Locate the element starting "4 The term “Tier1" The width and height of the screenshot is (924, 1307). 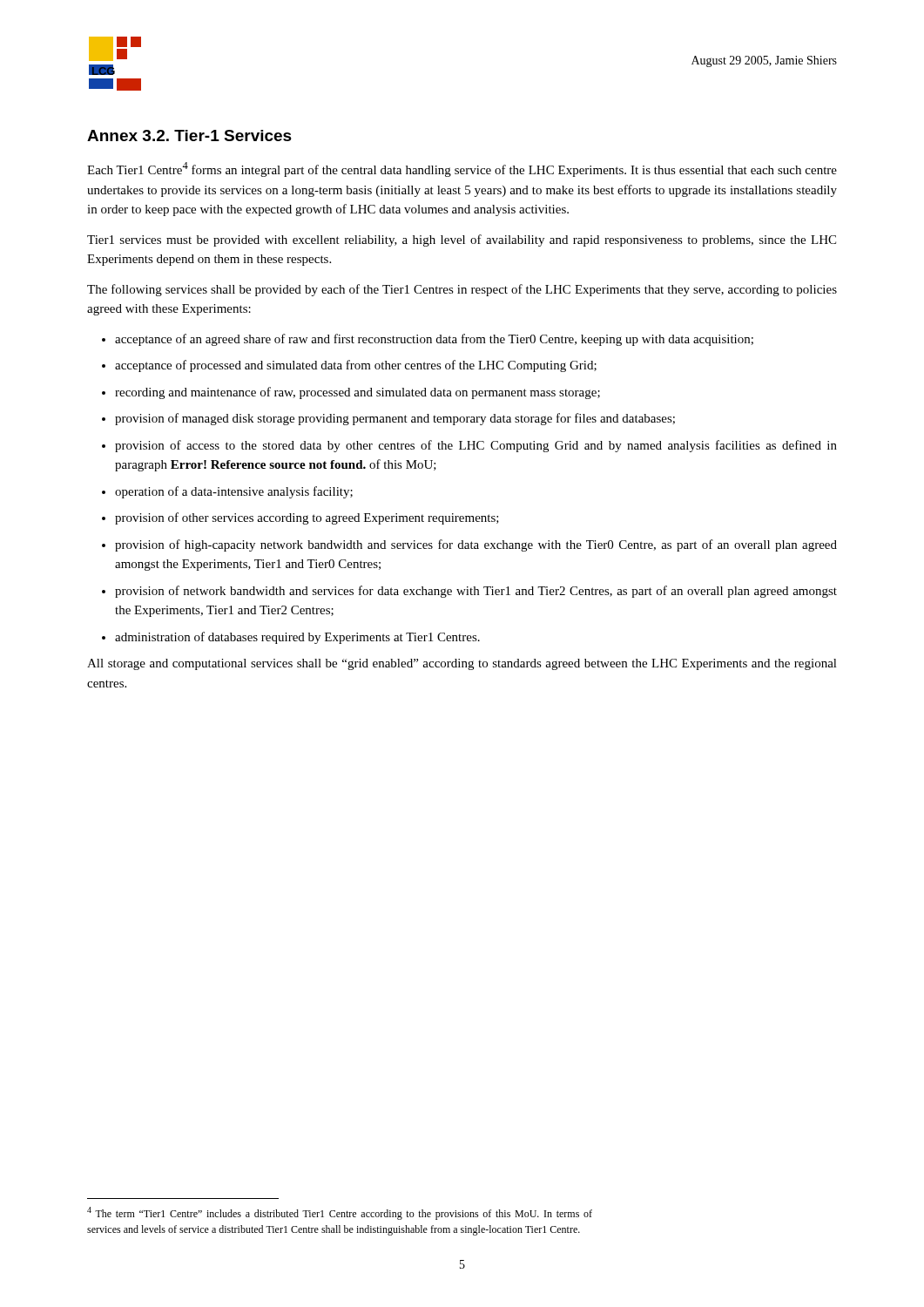[x=340, y=1220]
